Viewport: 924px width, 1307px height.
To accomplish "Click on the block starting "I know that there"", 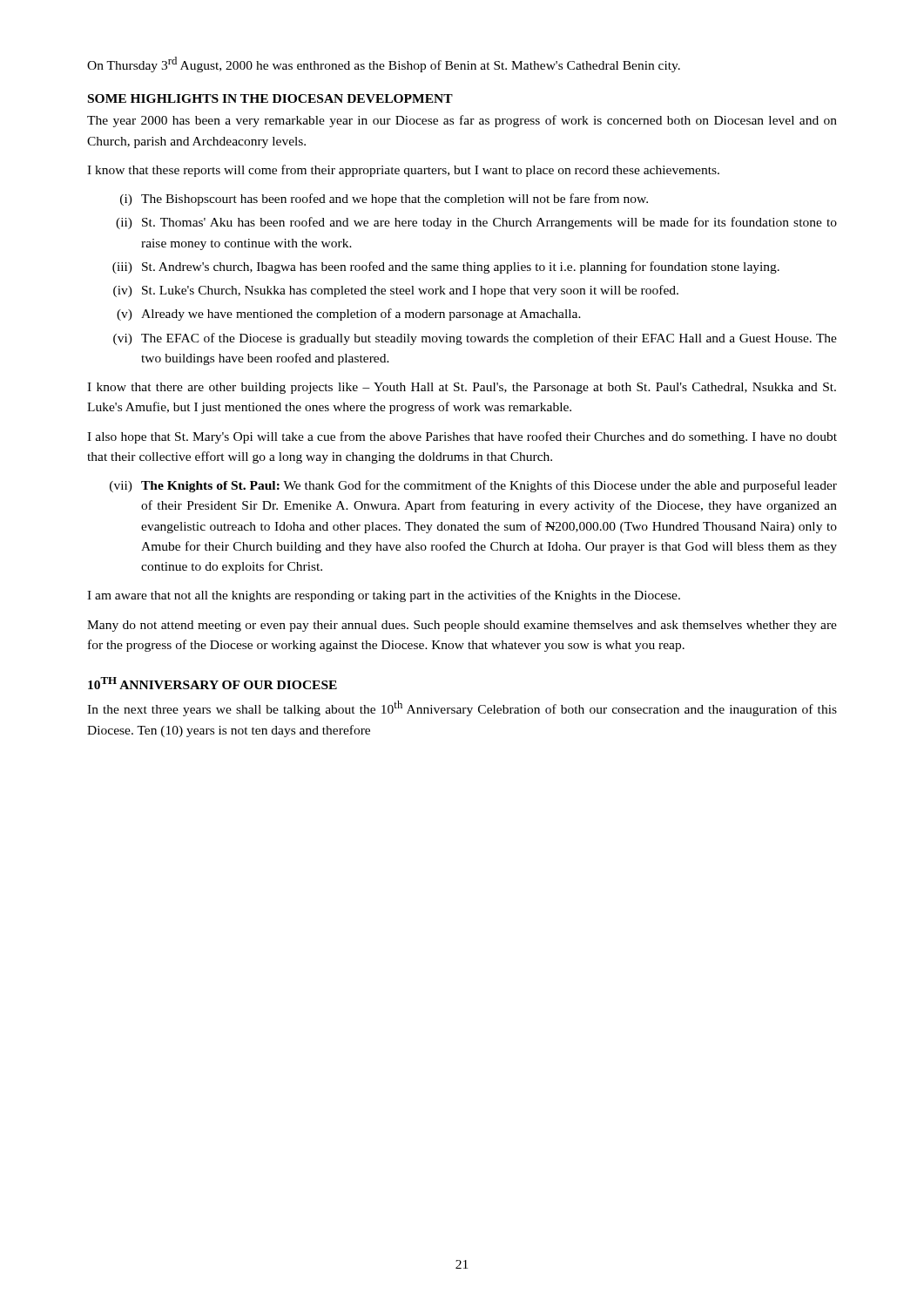I will click(462, 397).
